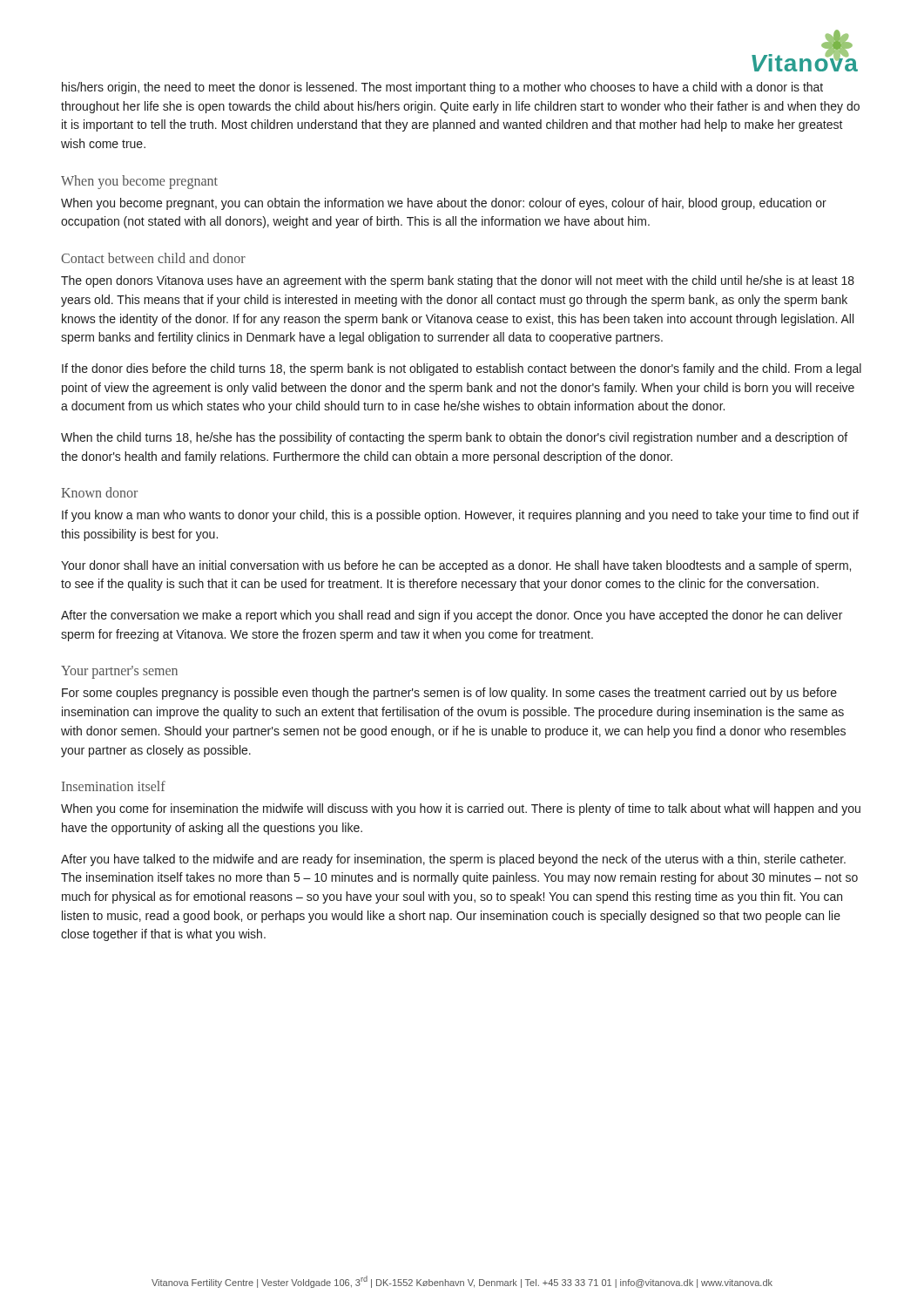Point to the element starting "Contact between child and donor"
This screenshot has height=1307, width=924.
[x=153, y=258]
